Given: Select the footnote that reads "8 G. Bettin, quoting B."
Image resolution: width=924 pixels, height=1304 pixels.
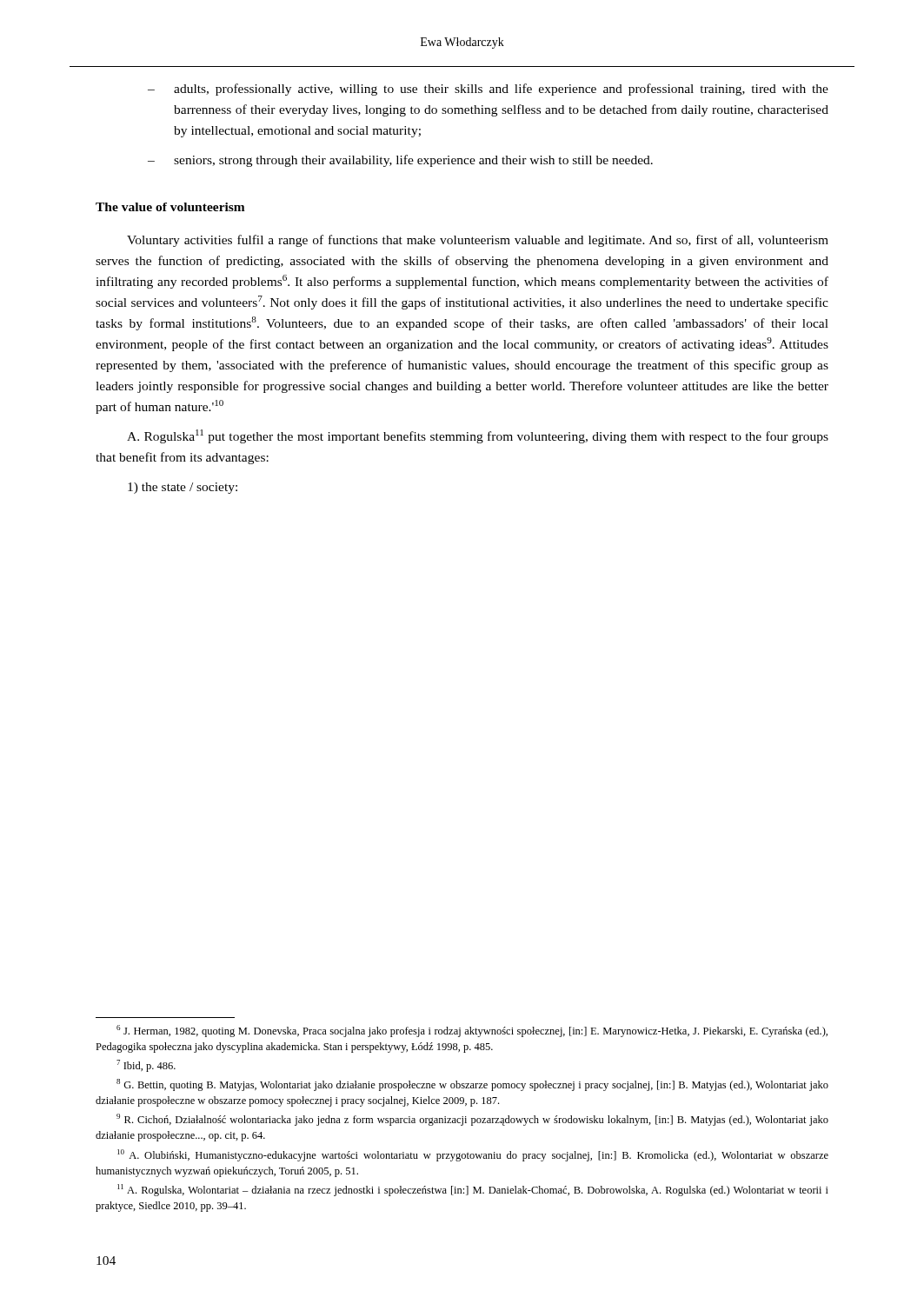Looking at the screenshot, I should pyautogui.click(x=462, y=1092).
